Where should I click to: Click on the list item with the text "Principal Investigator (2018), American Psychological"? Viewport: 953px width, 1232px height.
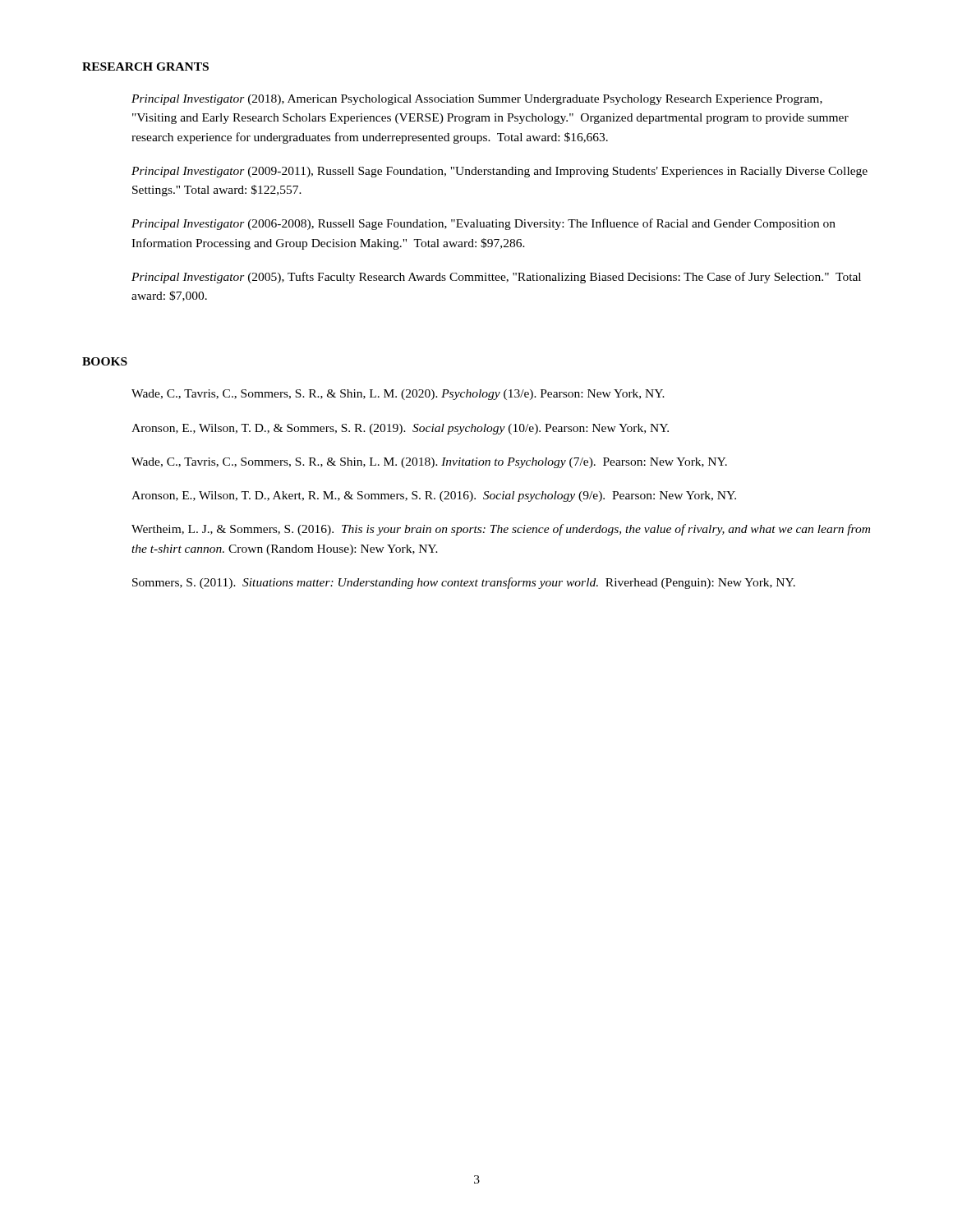click(x=490, y=117)
